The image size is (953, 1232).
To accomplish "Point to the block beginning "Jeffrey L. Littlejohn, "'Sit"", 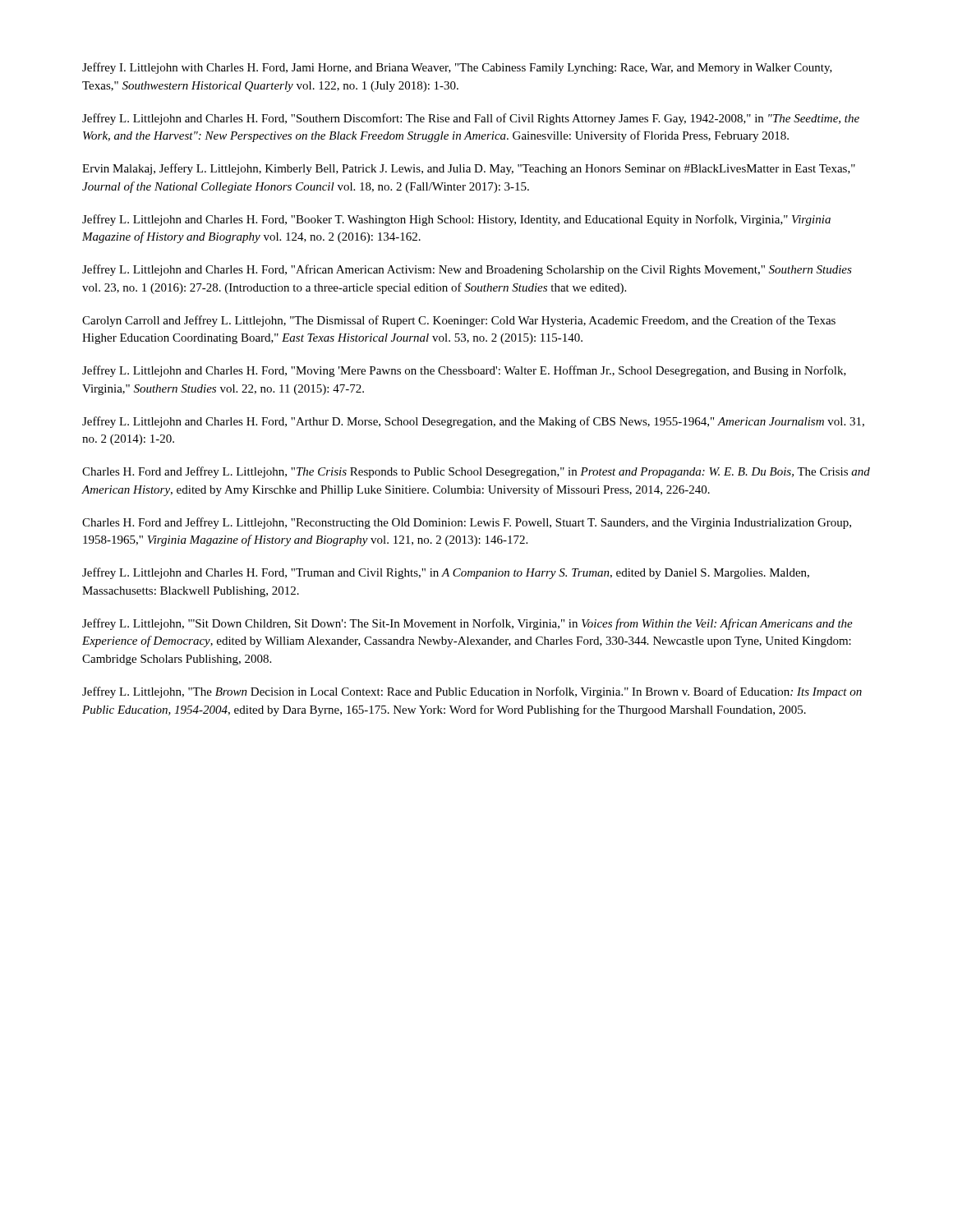I will 467,641.
